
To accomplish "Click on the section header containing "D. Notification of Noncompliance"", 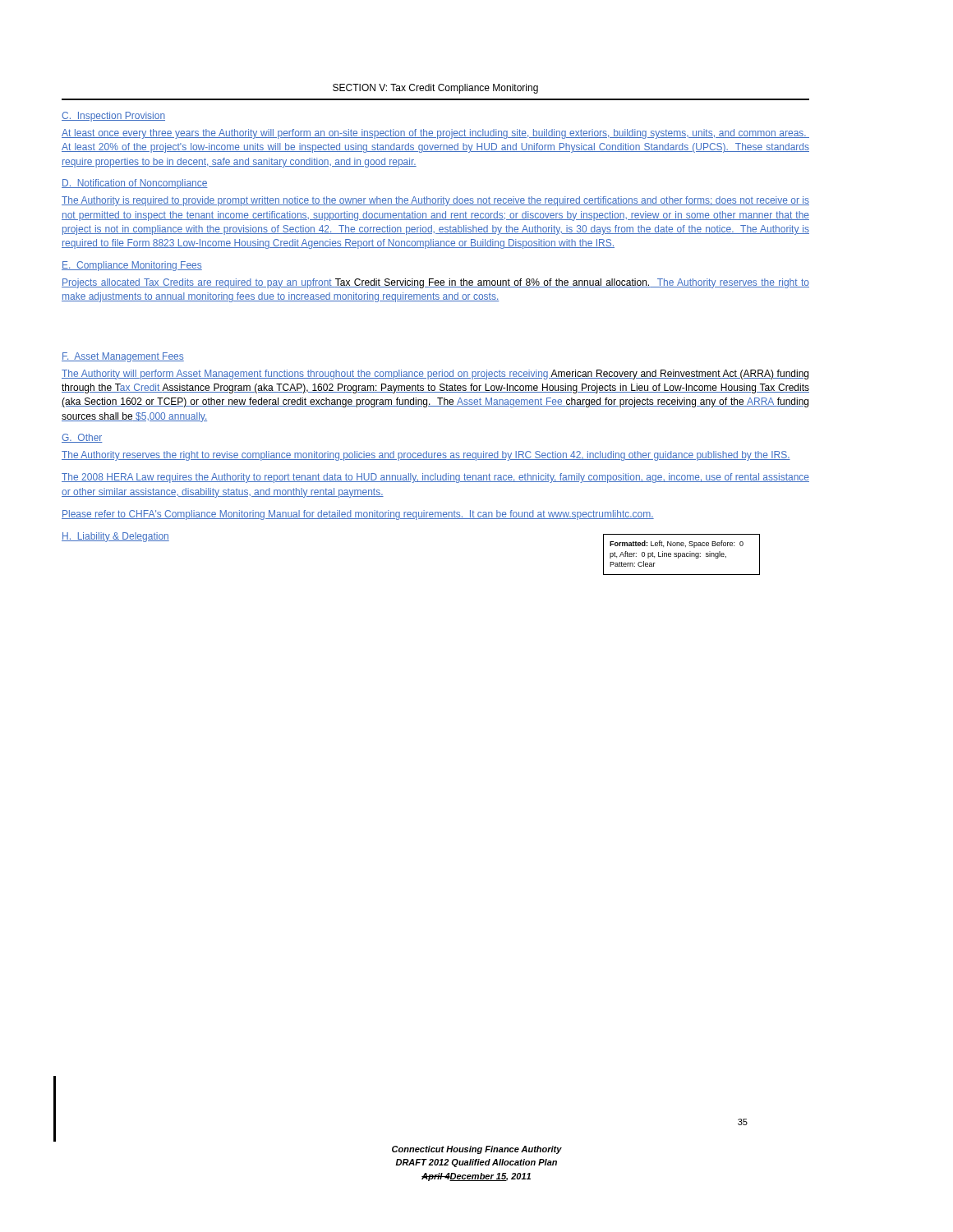I will 135,183.
